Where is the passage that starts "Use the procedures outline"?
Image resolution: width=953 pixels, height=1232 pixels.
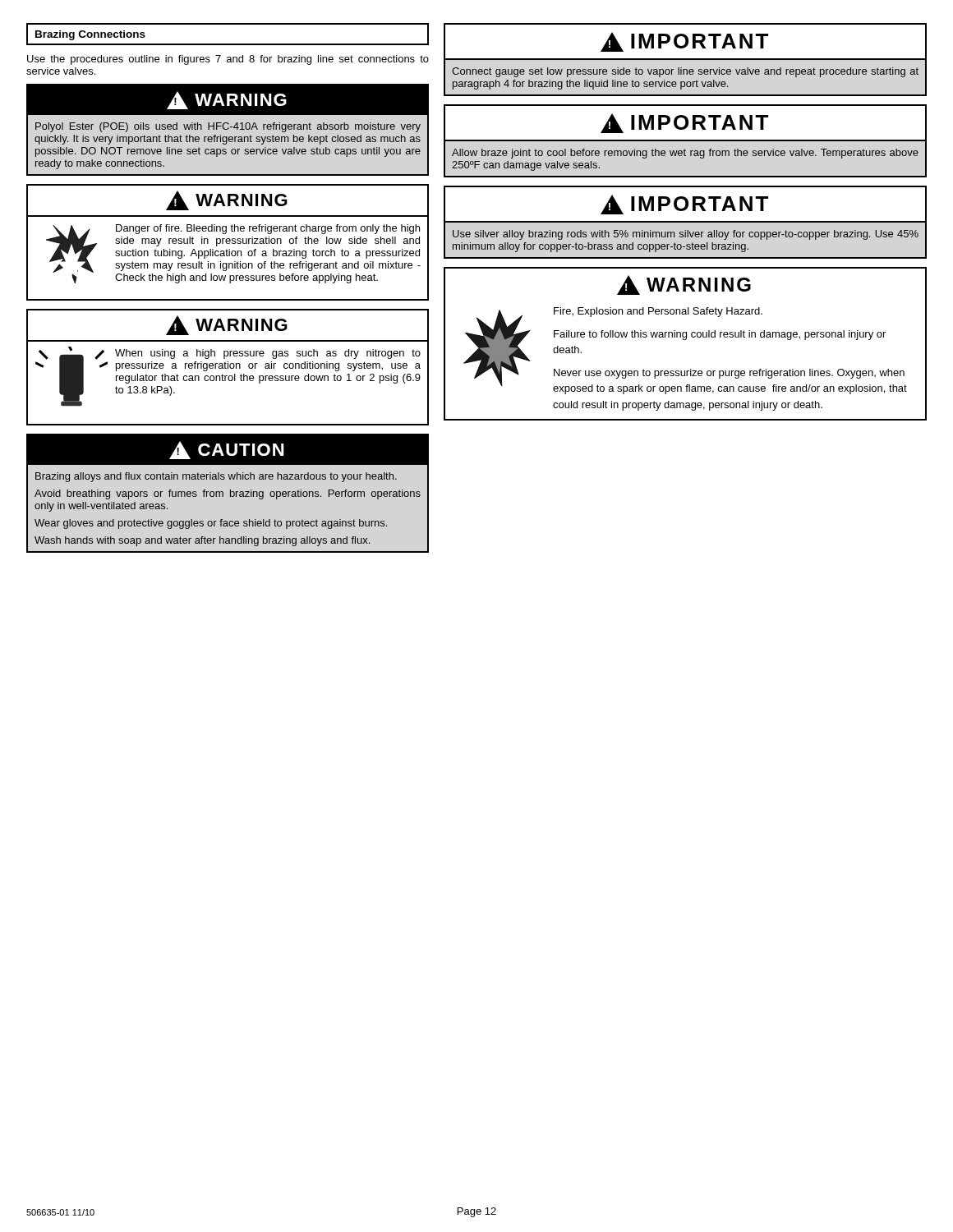[228, 65]
